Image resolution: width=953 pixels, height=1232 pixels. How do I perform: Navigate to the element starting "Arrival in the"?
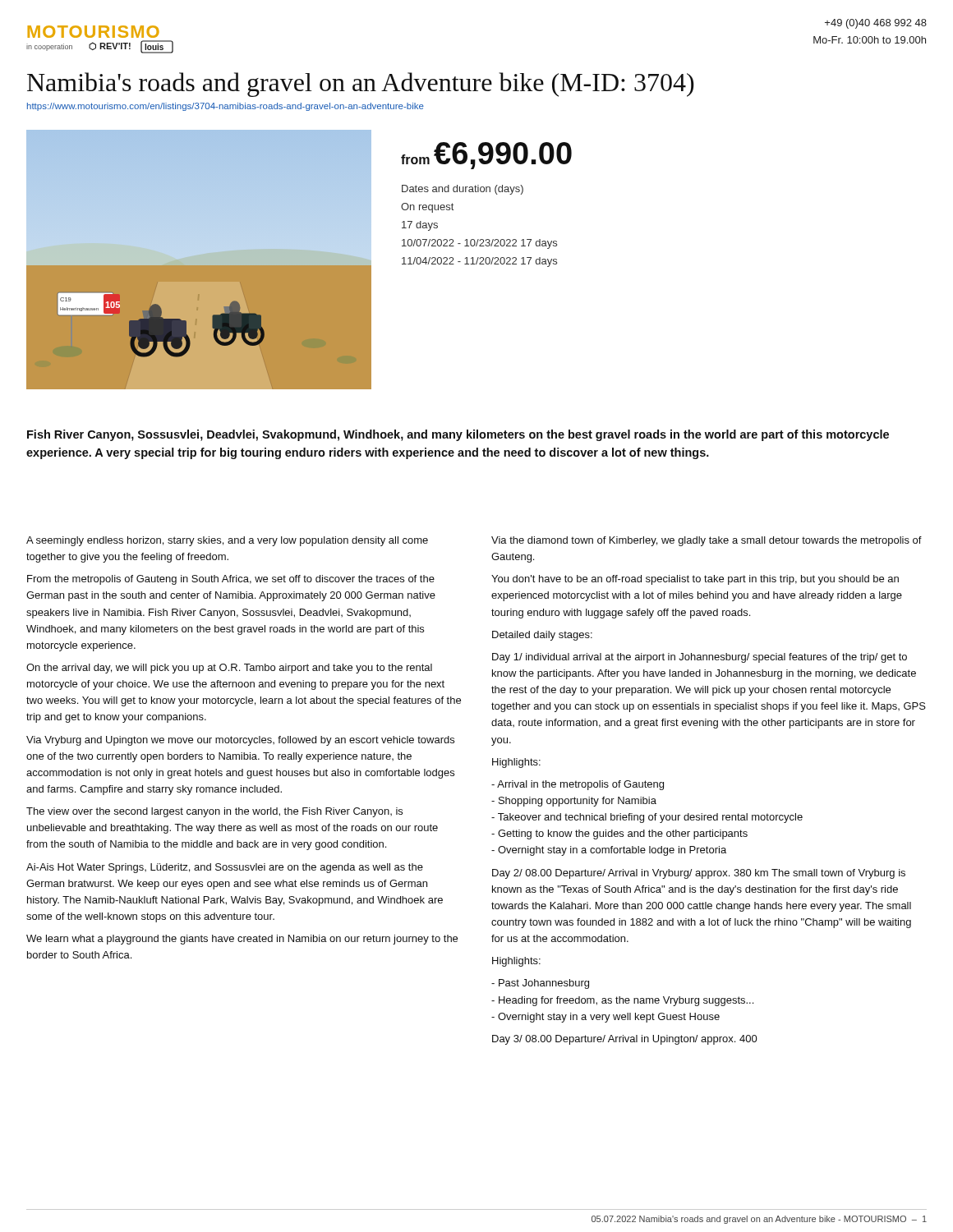578,784
